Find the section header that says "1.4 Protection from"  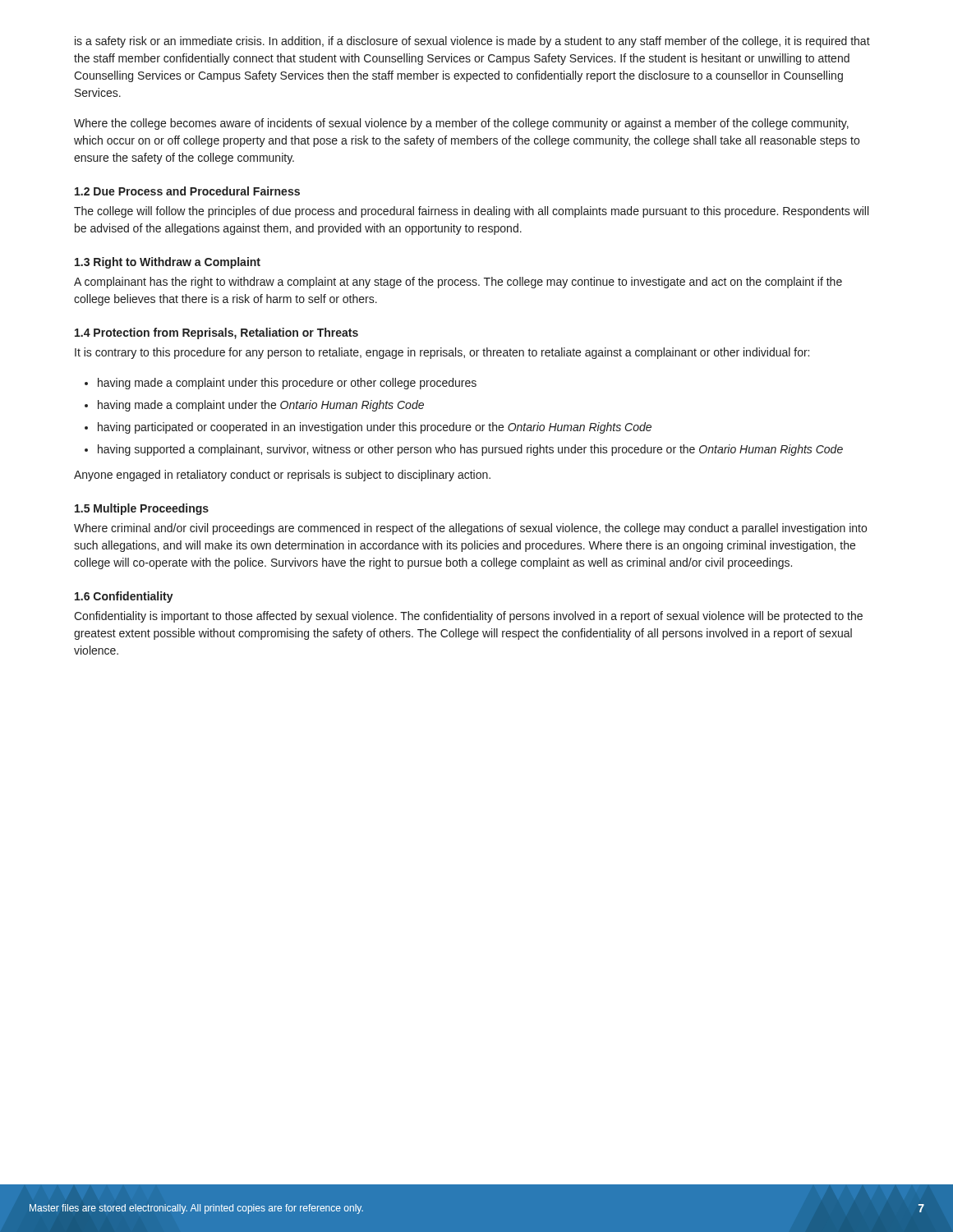[216, 333]
